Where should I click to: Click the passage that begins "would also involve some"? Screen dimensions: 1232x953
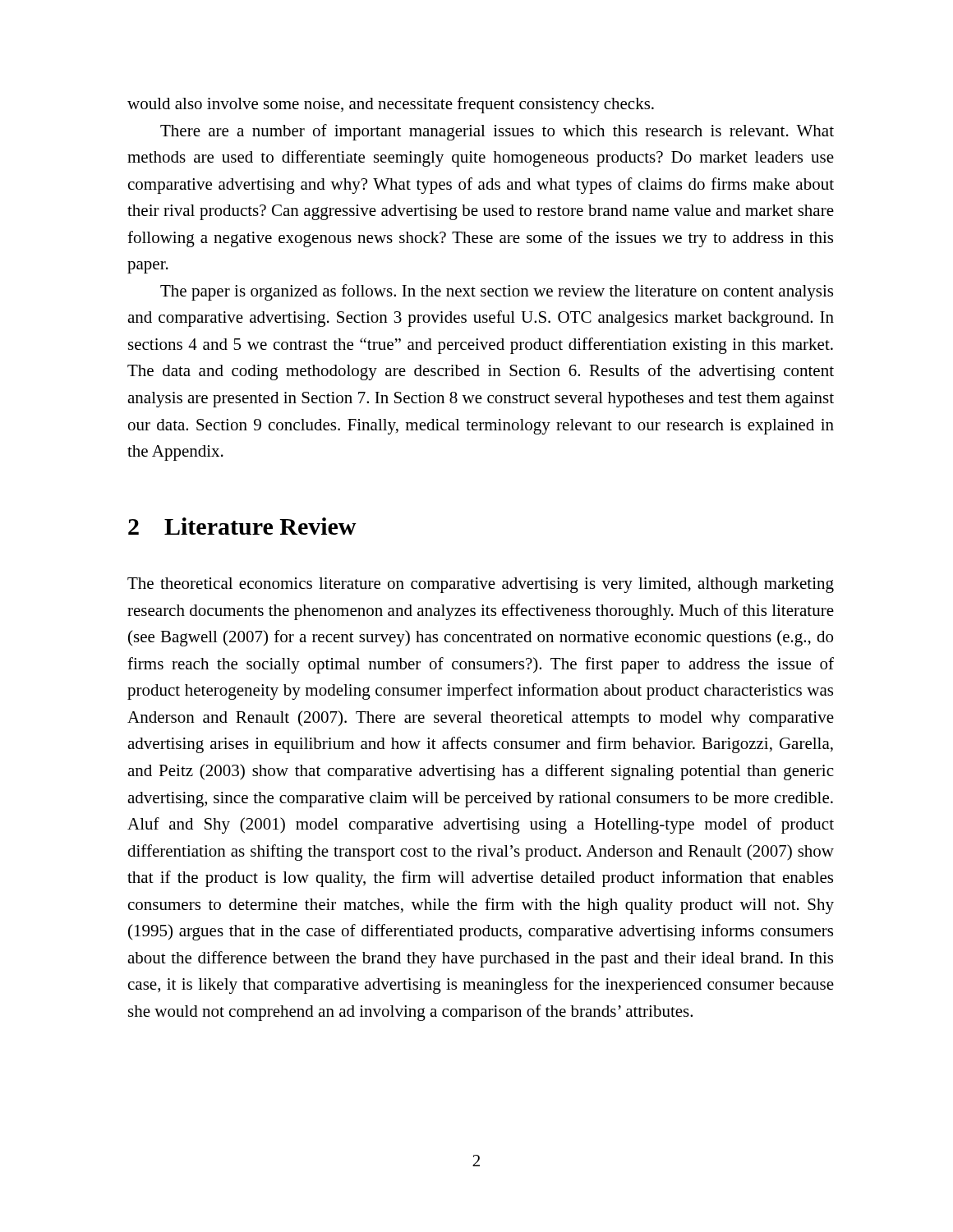pyautogui.click(x=391, y=103)
